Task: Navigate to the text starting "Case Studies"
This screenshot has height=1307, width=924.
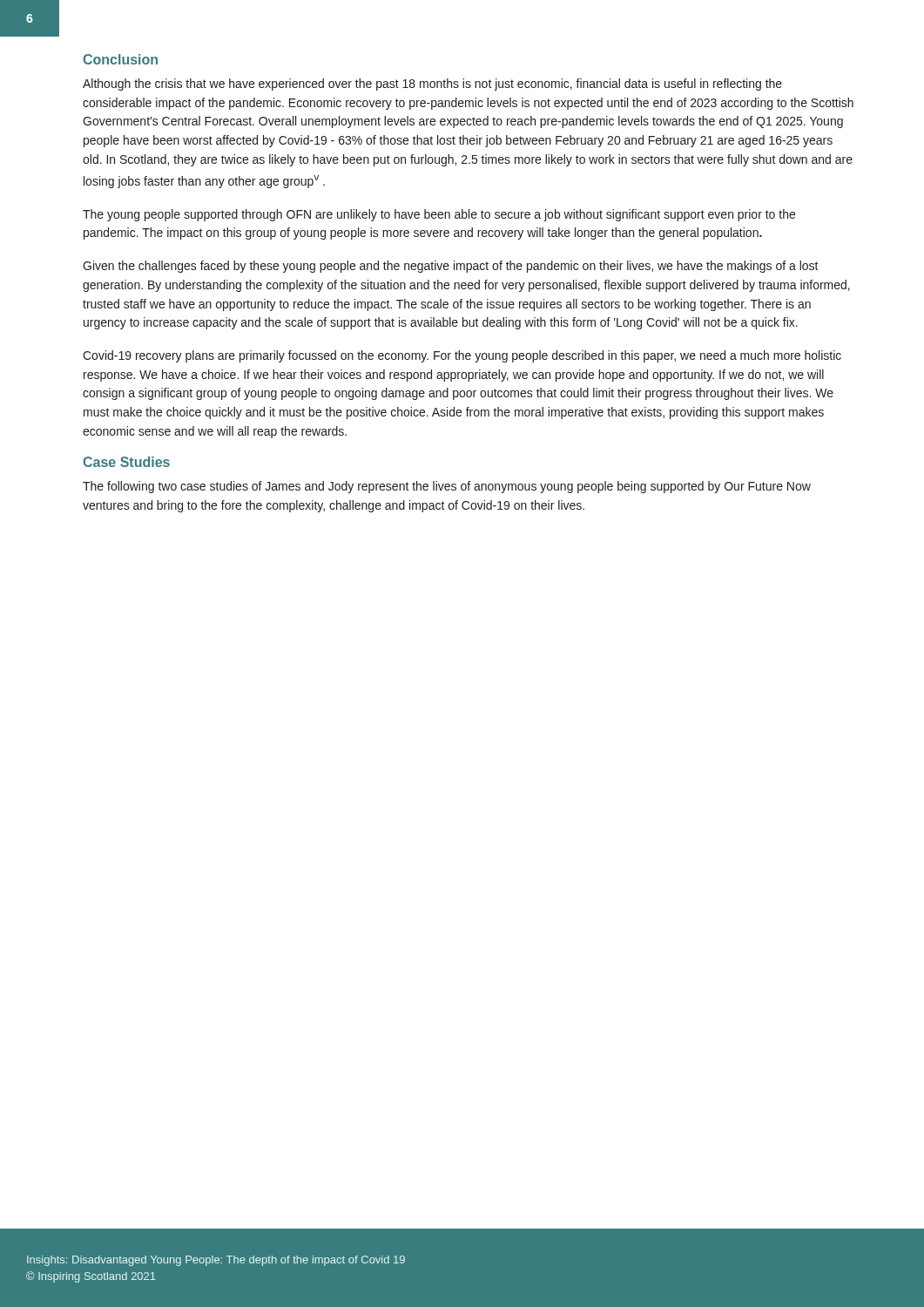Action: pyautogui.click(x=126, y=463)
